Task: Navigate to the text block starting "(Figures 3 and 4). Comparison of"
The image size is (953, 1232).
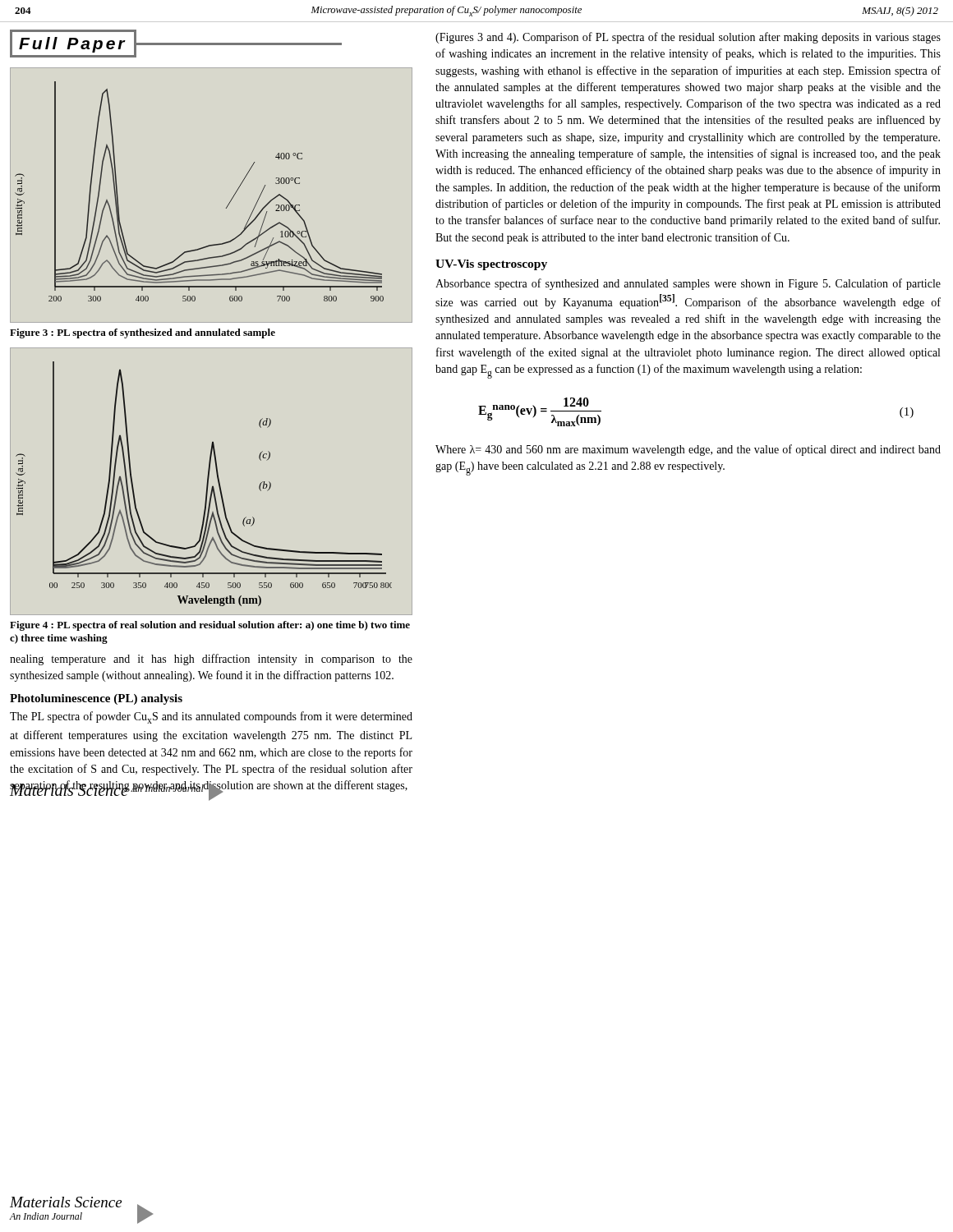Action: click(688, 138)
